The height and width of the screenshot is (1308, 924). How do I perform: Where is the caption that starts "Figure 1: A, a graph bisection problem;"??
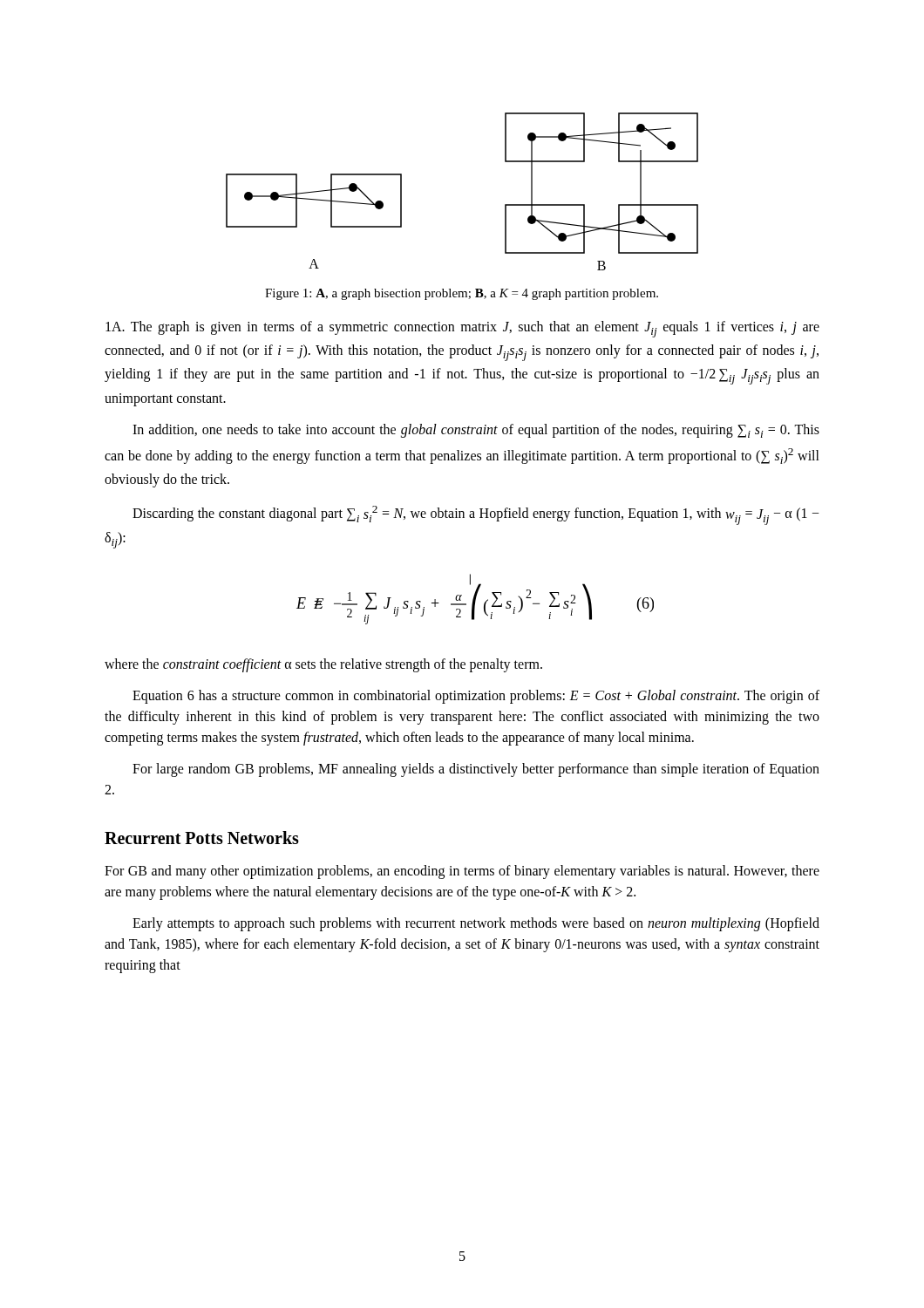[x=462, y=293]
